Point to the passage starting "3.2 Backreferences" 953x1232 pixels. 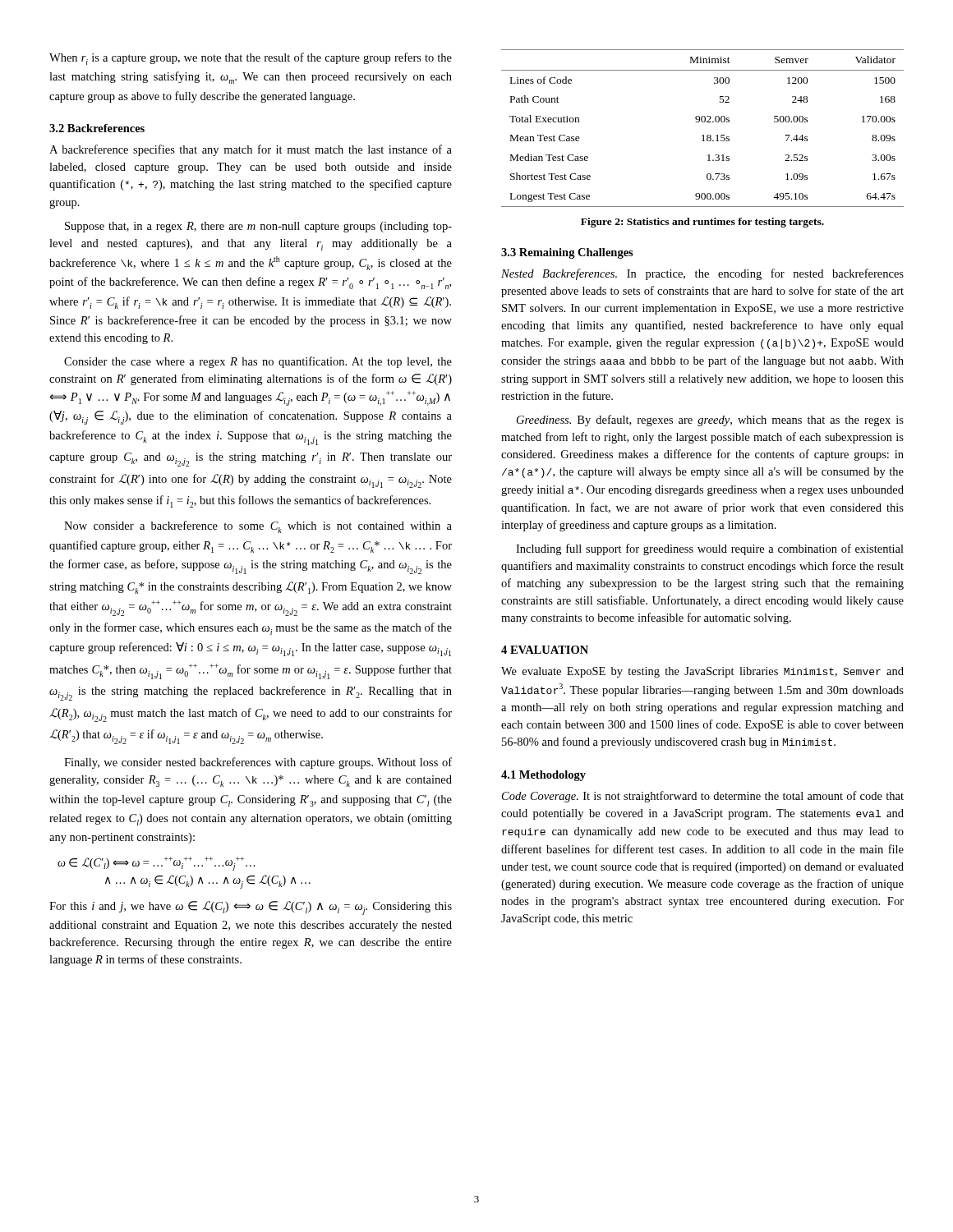[x=97, y=128]
